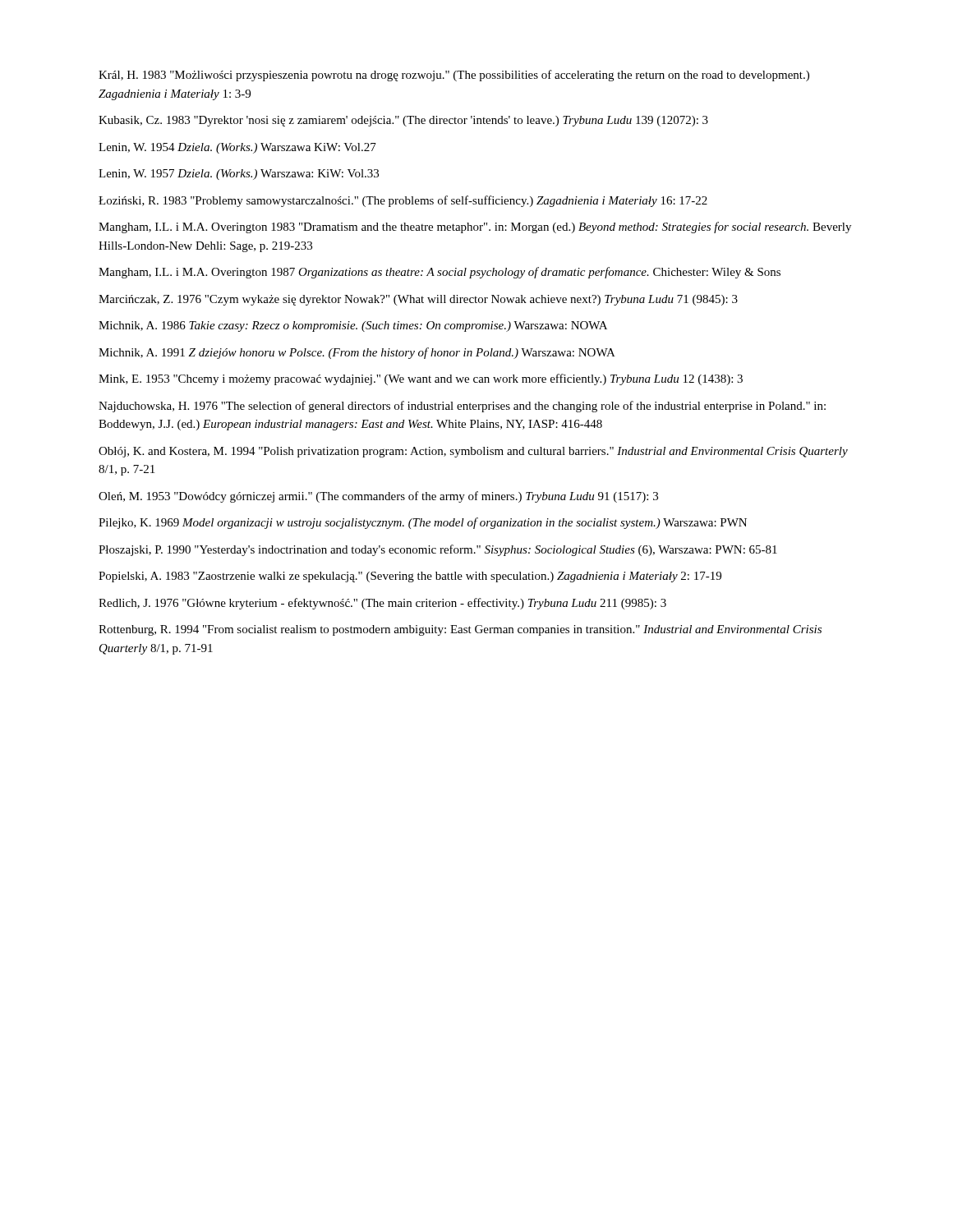Find the list item with the text "Redlich, J. 1976 "Główne"

[x=382, y=602]
